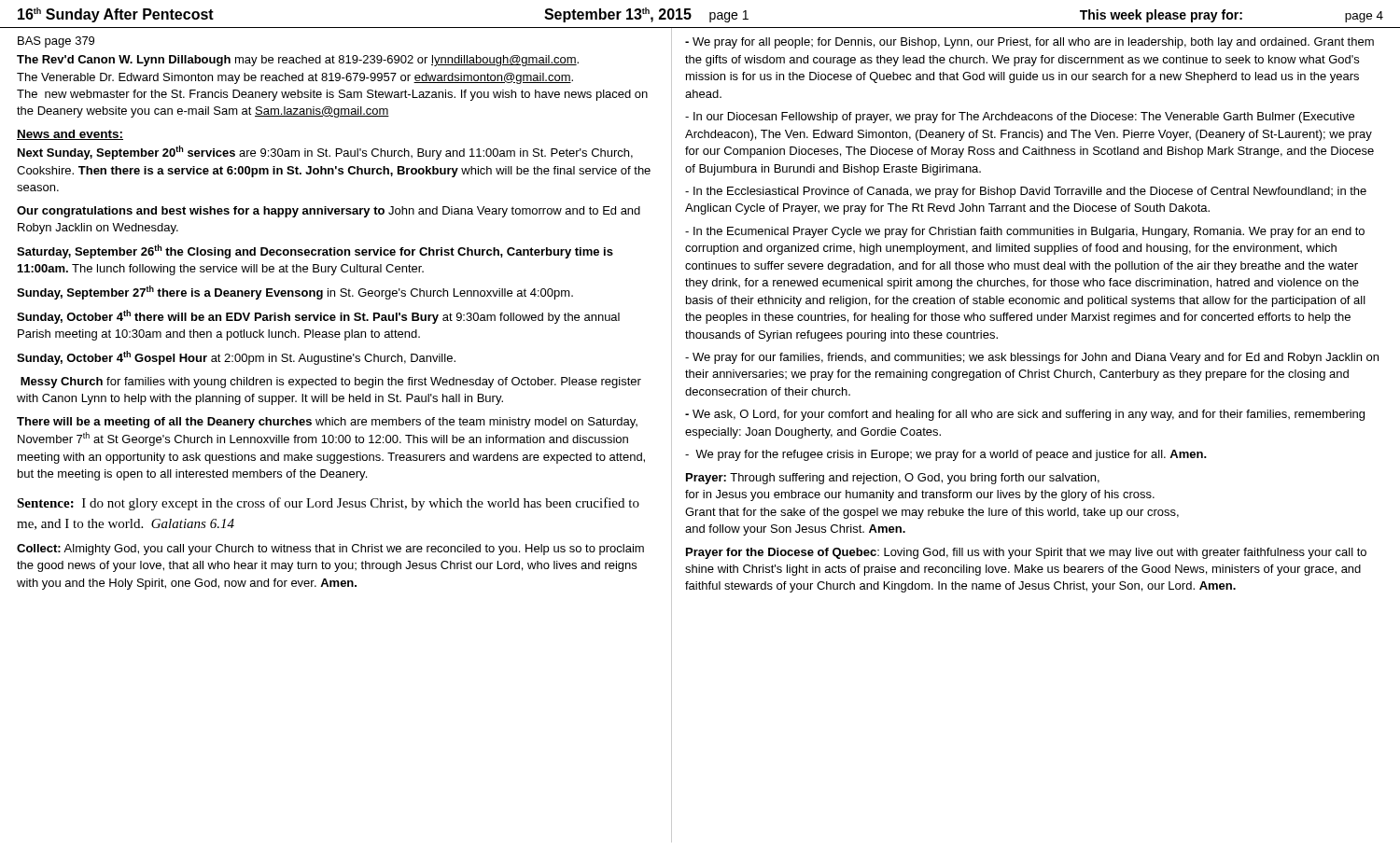Find the text block starting "The Rev'd Canon"
The height and width of the screenshot is (850, 1400).
pos(332,85)
